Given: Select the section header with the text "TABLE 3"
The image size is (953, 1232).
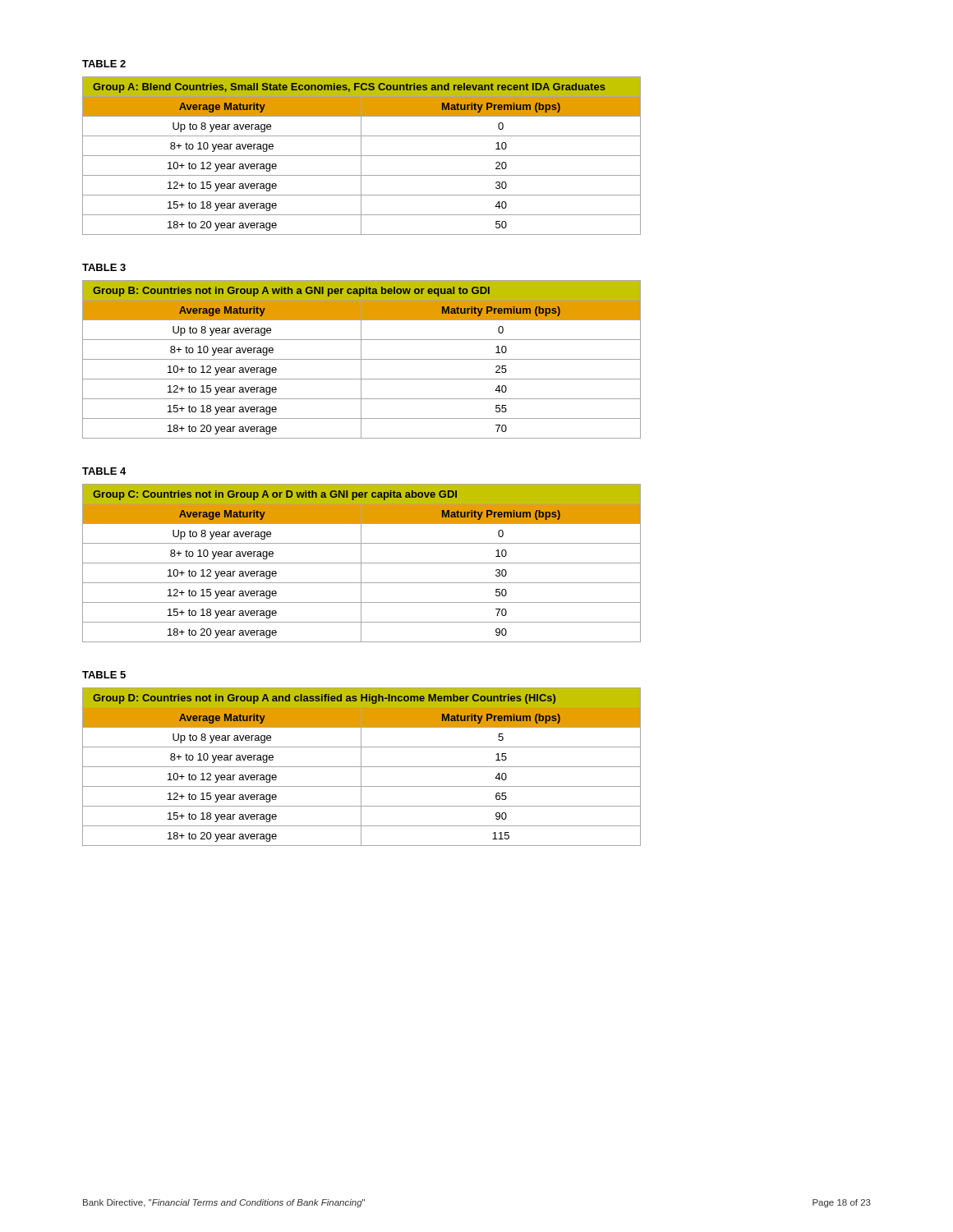Looking at the screenshot, I should tap(104, 267).
